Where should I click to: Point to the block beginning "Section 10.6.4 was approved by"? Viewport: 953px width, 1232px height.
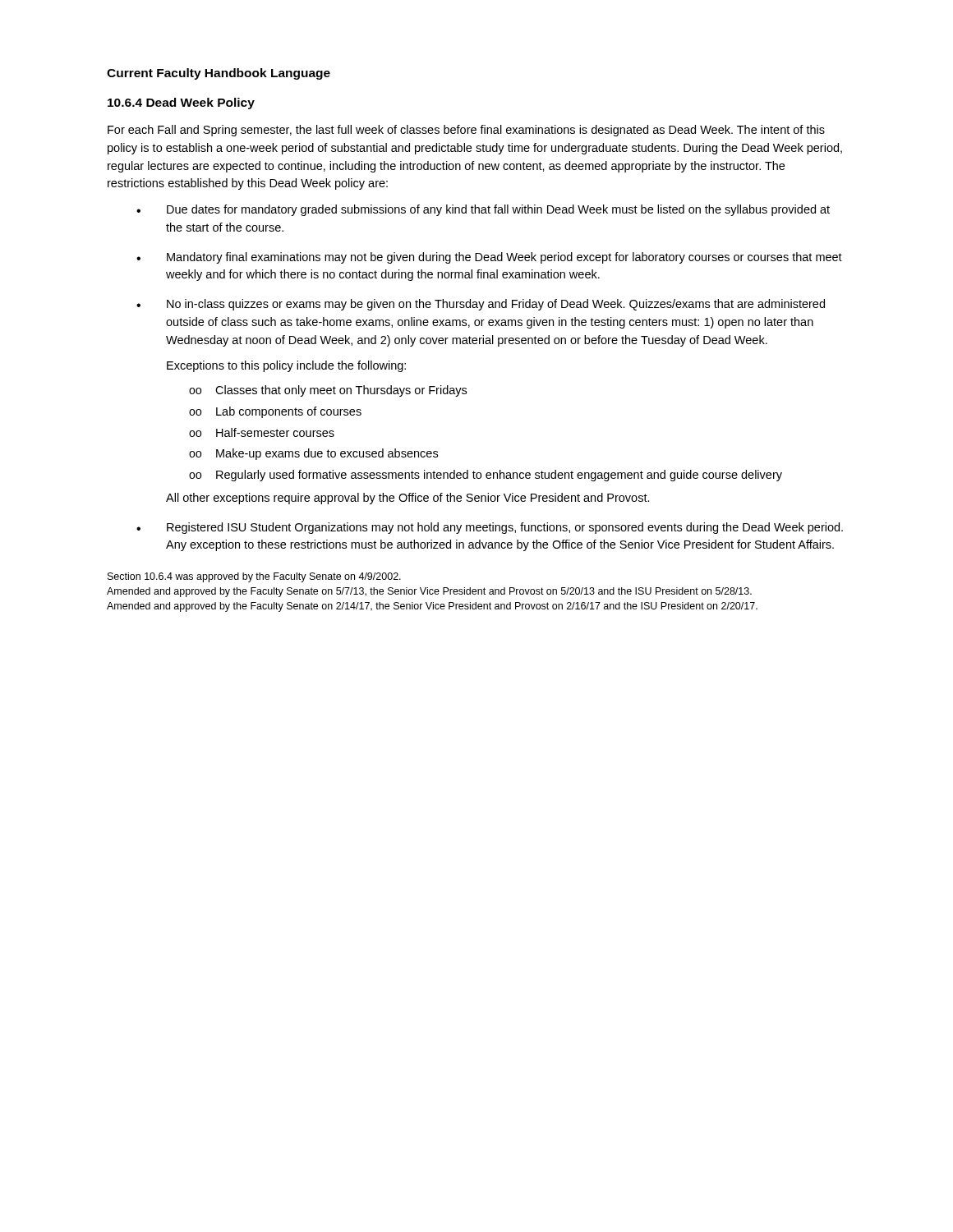point(432,591)
